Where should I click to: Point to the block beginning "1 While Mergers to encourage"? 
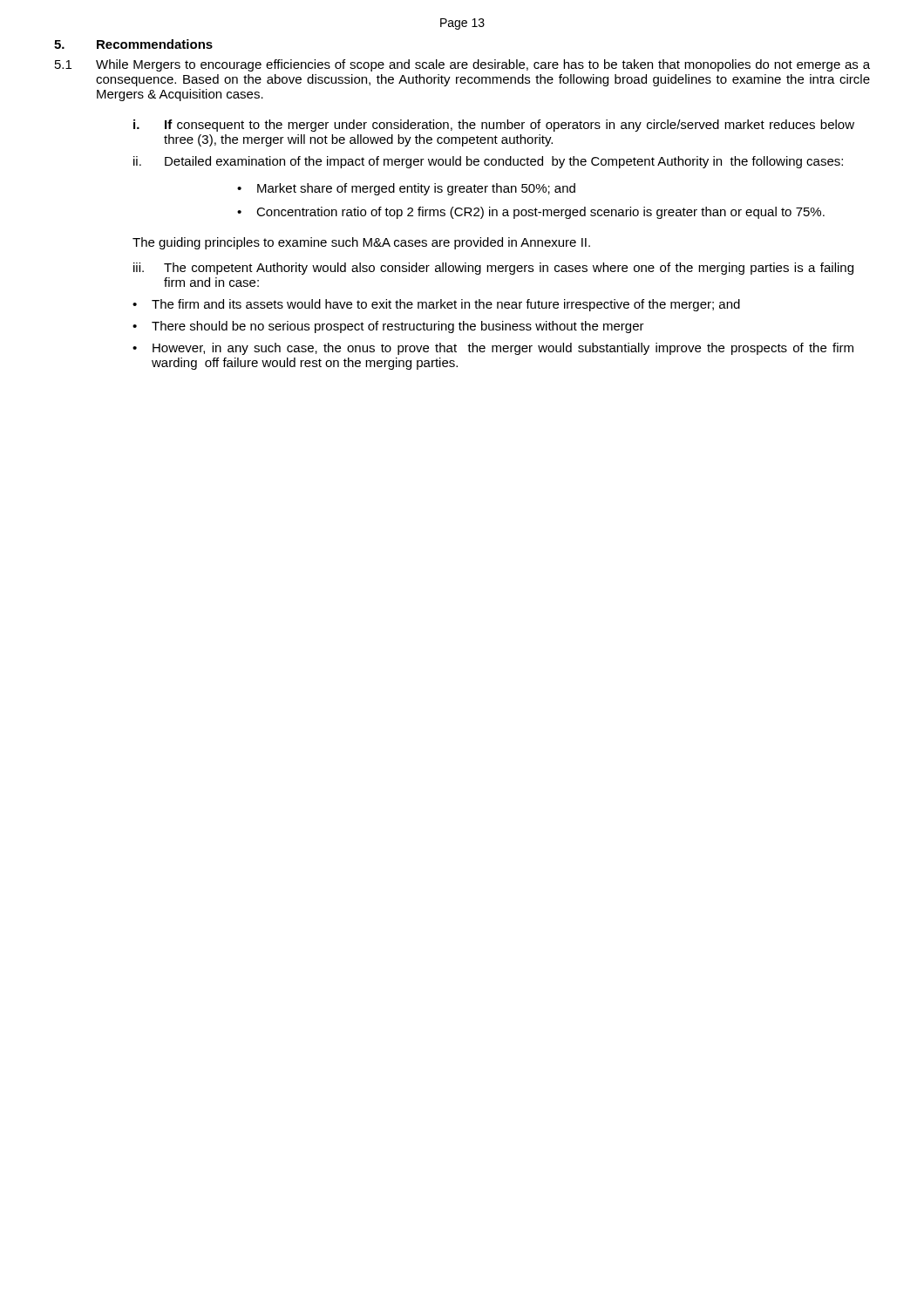(x=462, y=79)
